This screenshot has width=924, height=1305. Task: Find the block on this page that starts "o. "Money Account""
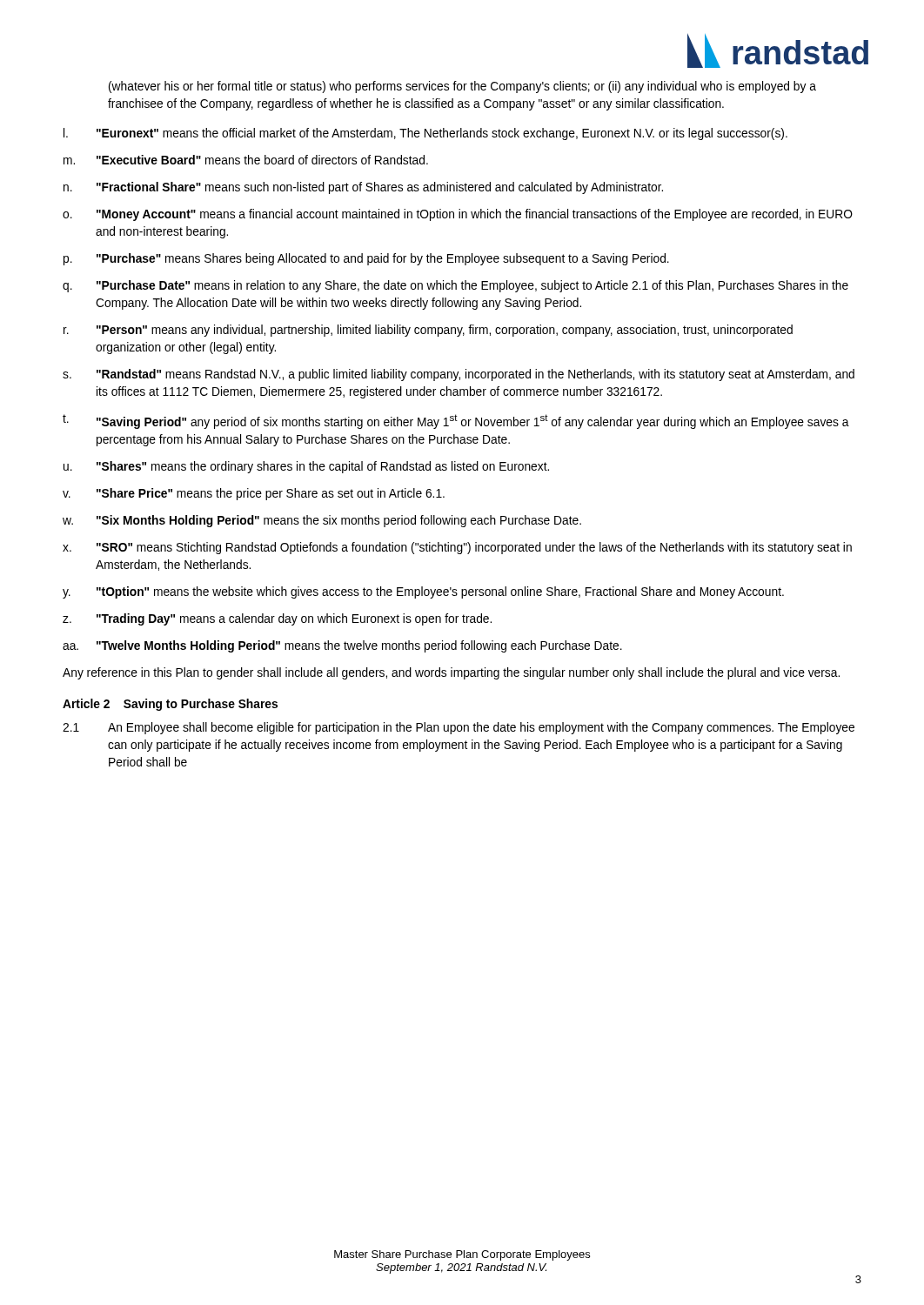coord(462,224)
